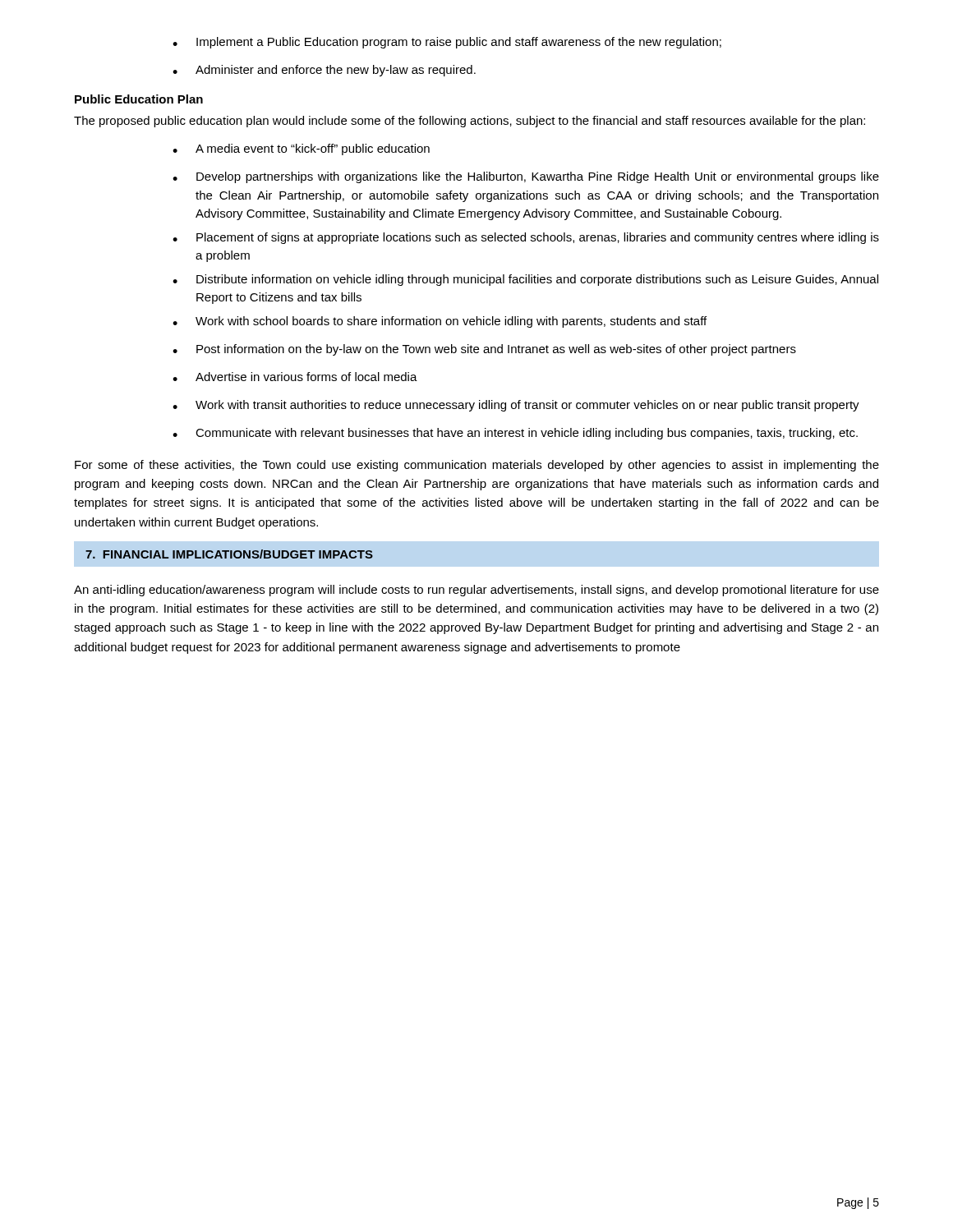Point to the block beginning "• Work with school boards to share information"
953x1232 pixels.
(526, 323)
